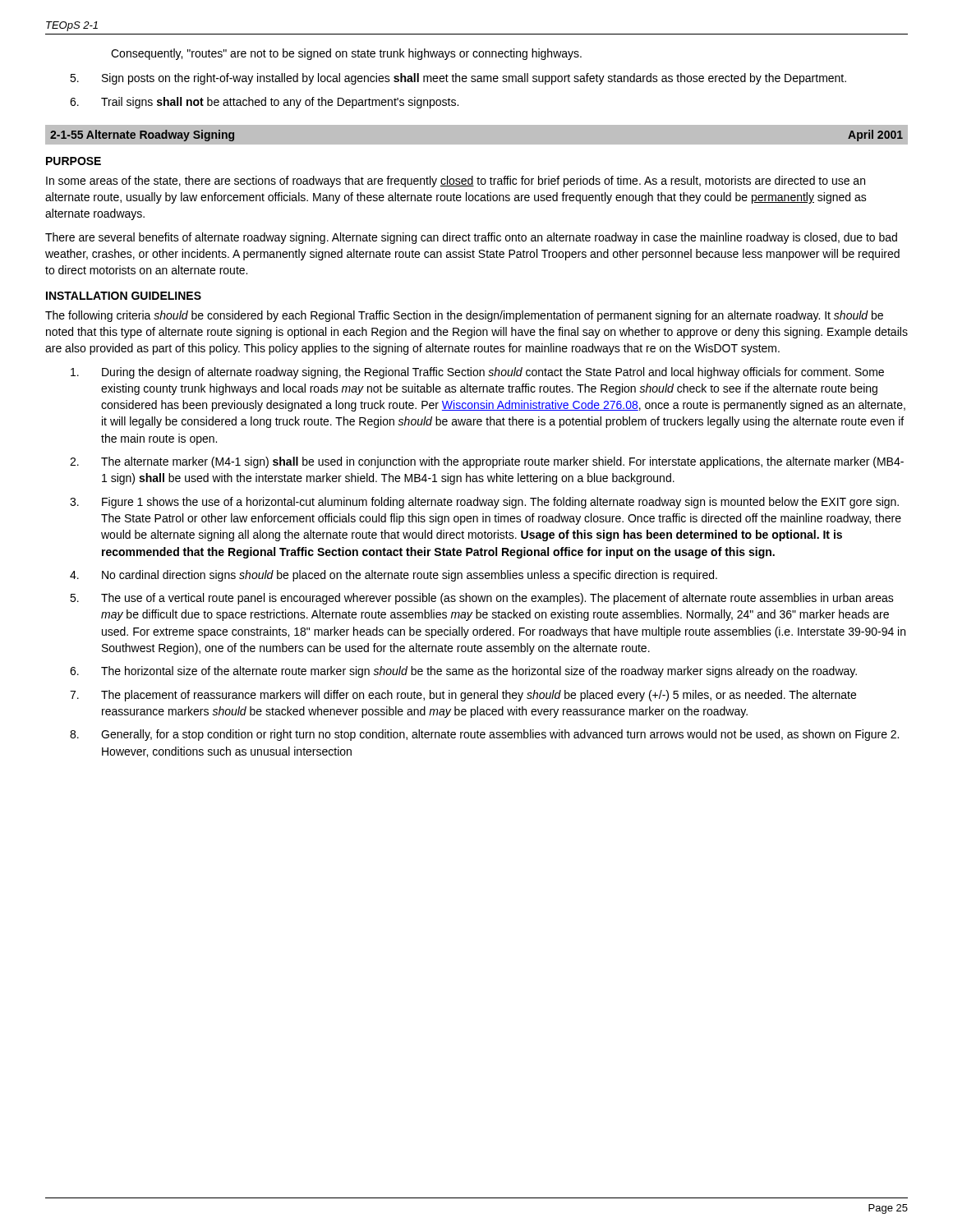
Task: Click on the text block that reads "There are several benefits of alternate"
Action: tap(476, 254)
